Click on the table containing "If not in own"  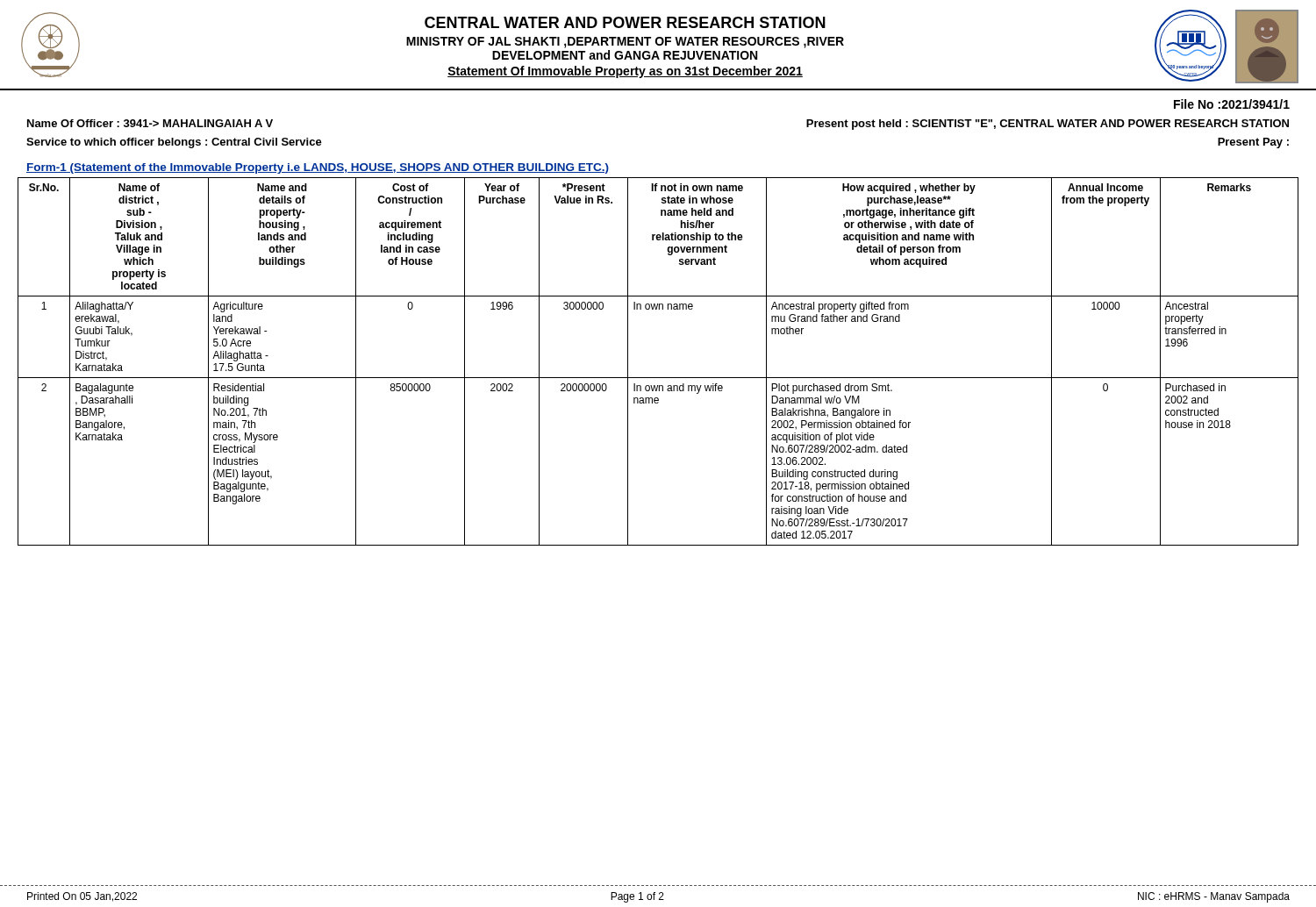pyautogui.click(x=658, y=361)
